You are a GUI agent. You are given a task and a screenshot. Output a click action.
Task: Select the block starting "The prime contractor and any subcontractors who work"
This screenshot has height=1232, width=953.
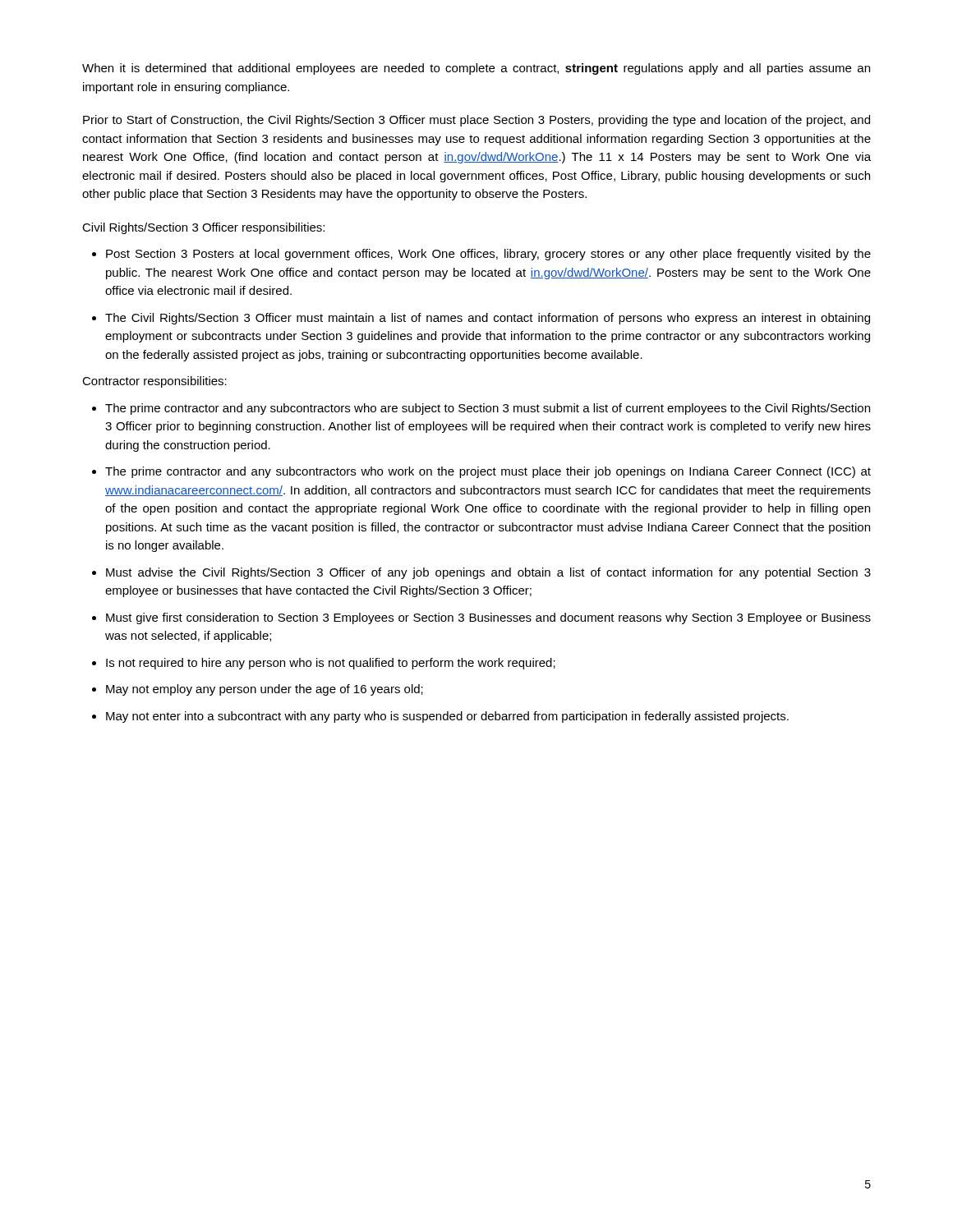488,508
